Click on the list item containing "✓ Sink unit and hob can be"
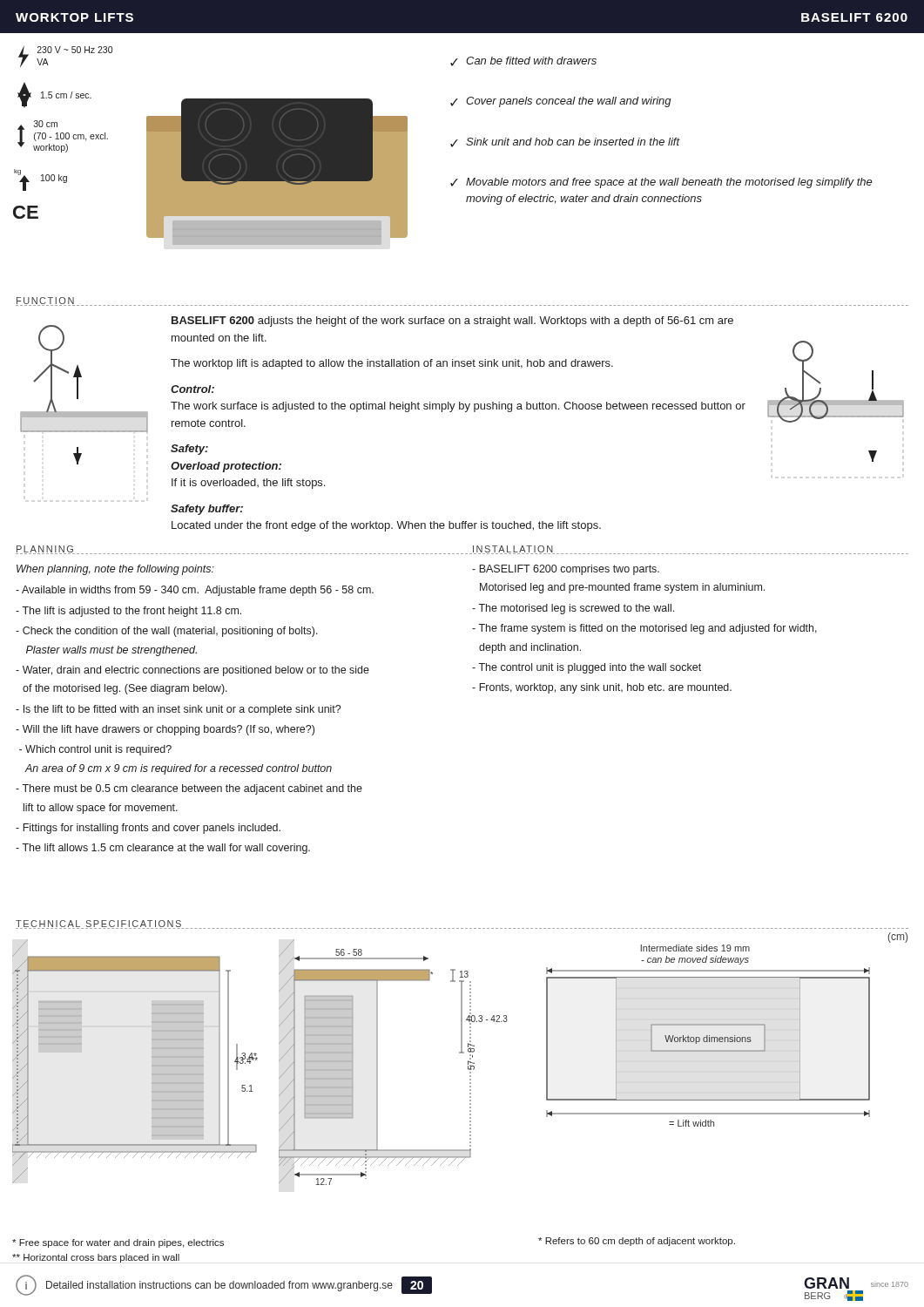Screen dimensions: 1307x924 point(564,143)
